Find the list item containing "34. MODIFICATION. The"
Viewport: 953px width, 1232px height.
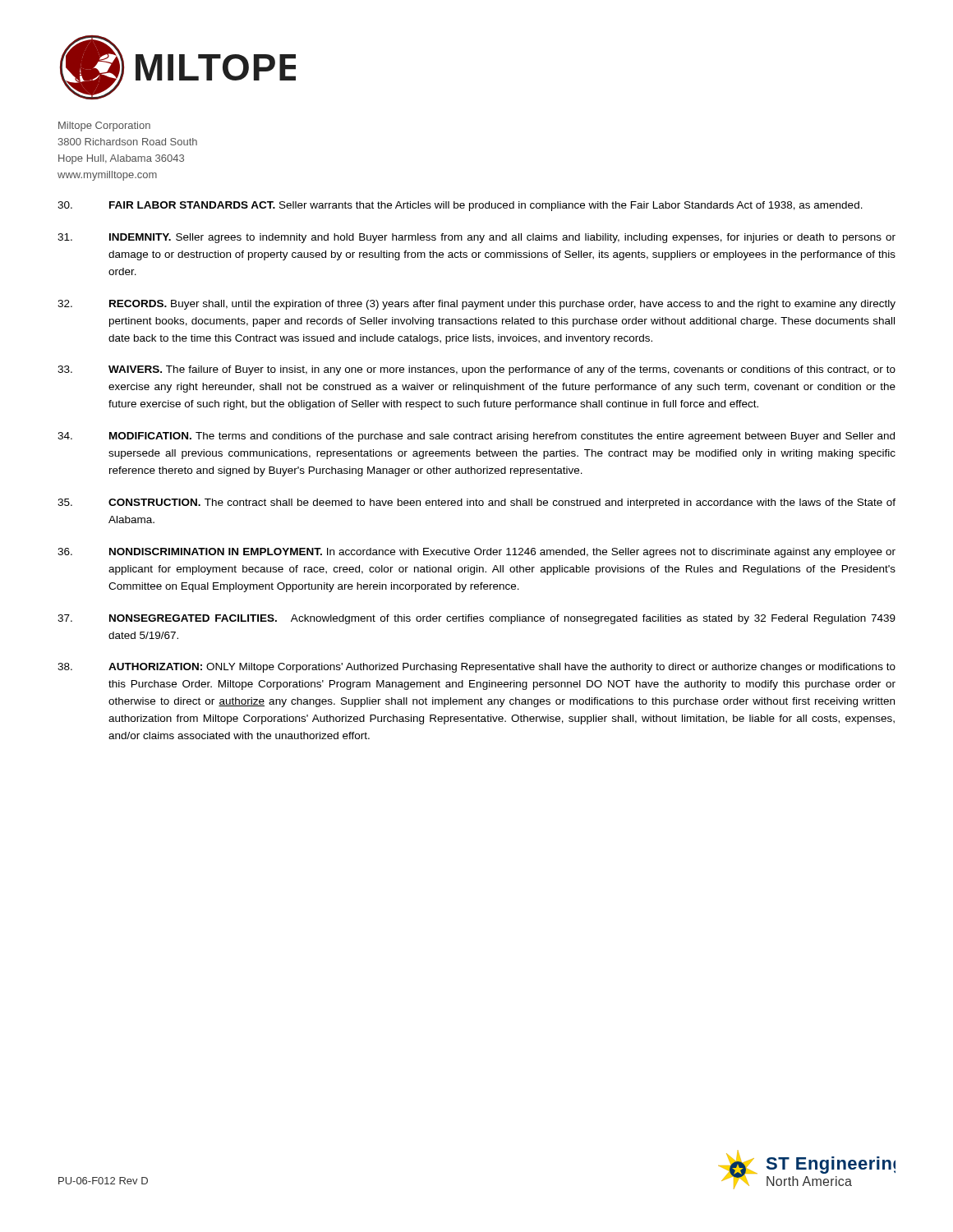476,454
